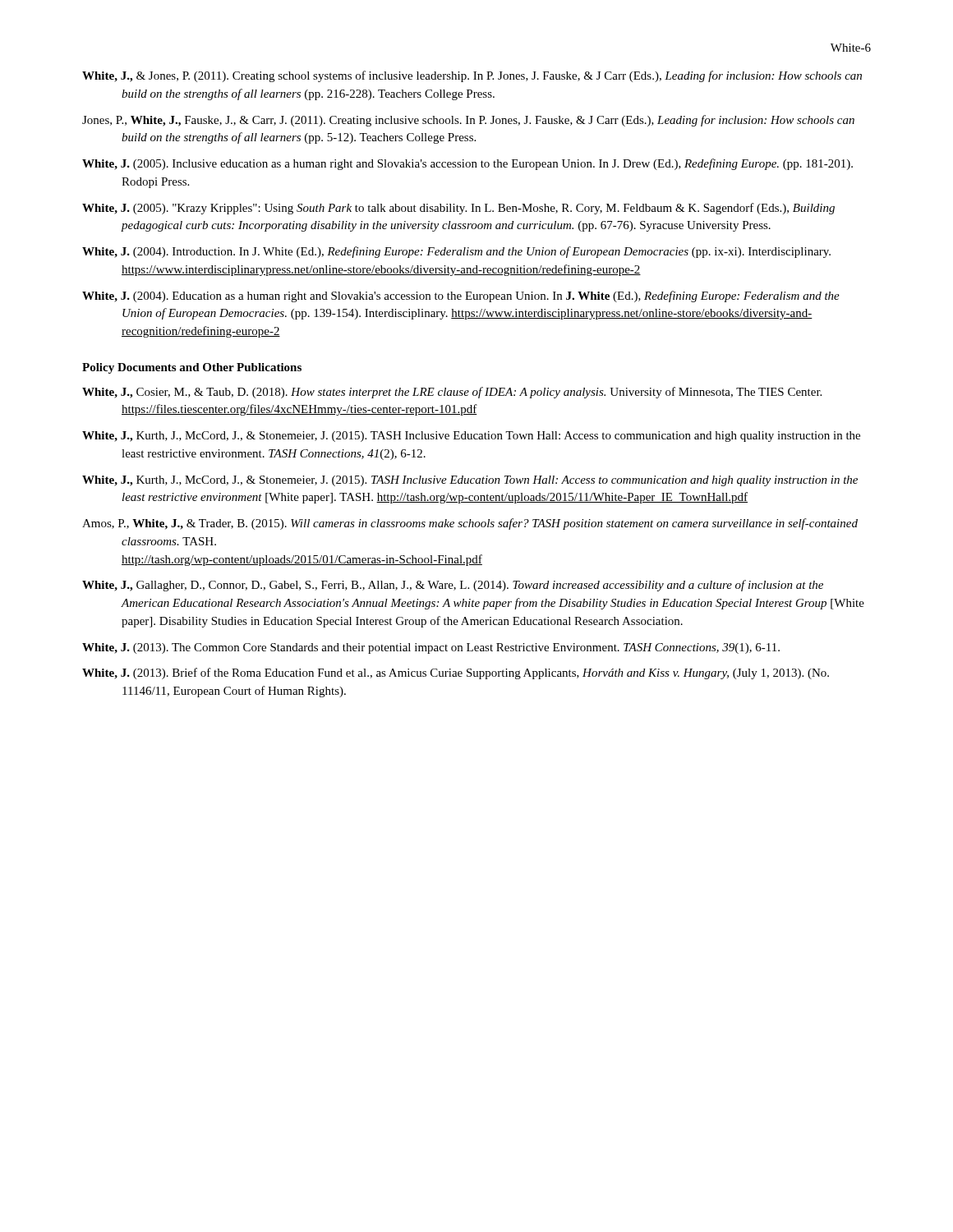Select the text starting "White, J., & Jones, P. (2011)."
The width and height of the screenshot is (953, 1232).
(472, 85)
